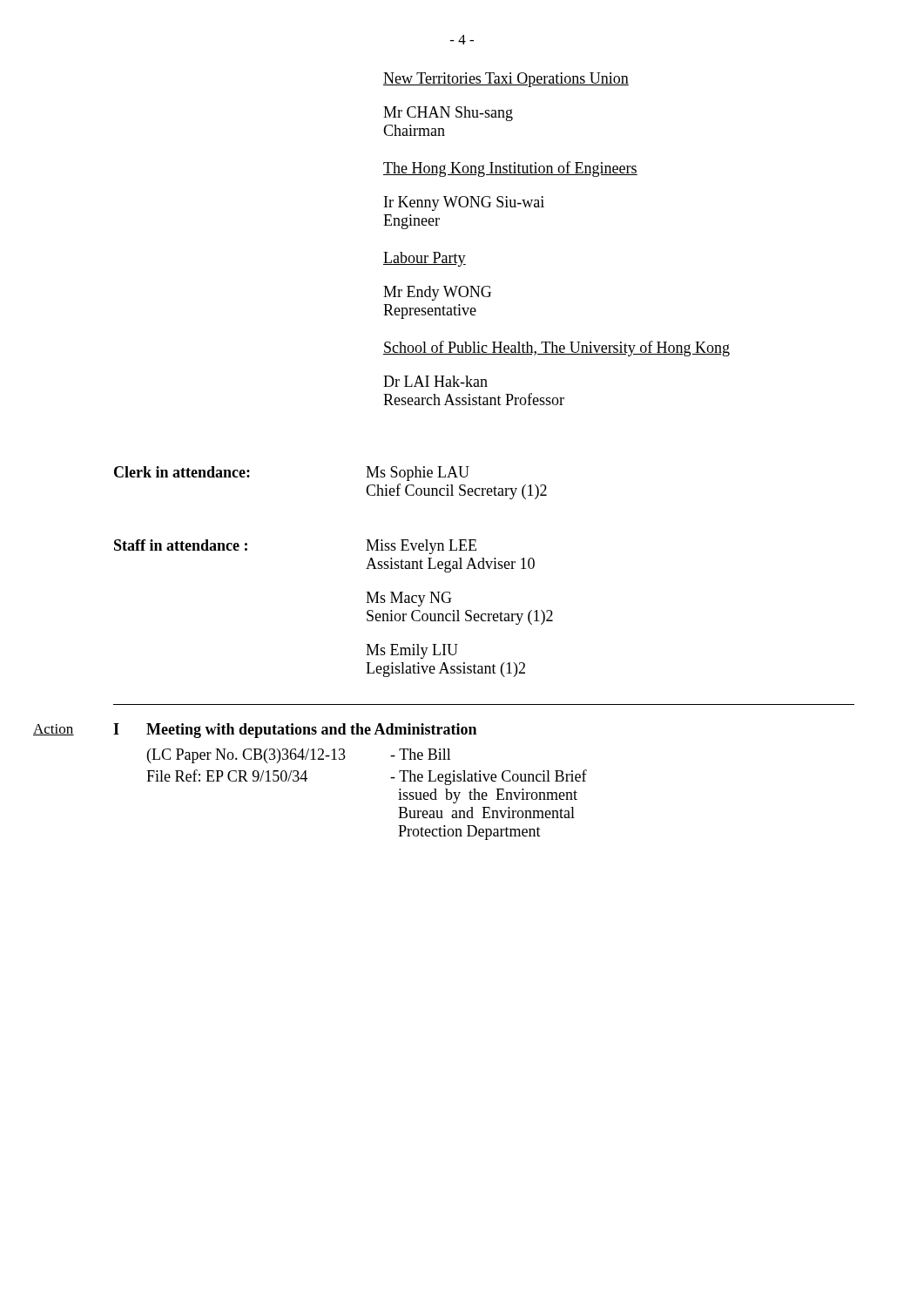Screen dimensions: 1307x924
Task: Select the list item containing "The Bill"
Action: (x=420, y=755)
